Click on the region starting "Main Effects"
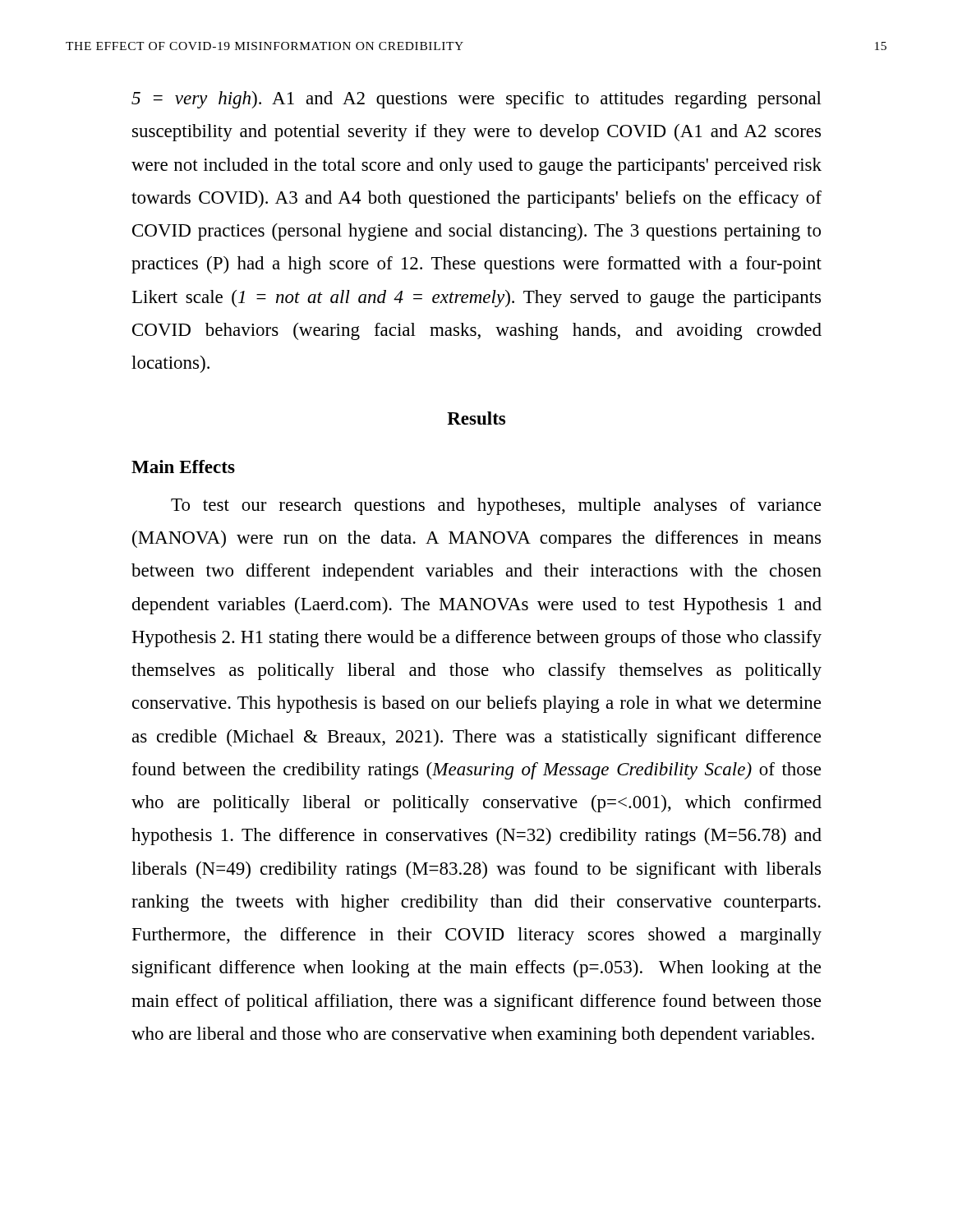Image resolution: width=953 pixels, height=1232 pixels. [x=183, y=466]
